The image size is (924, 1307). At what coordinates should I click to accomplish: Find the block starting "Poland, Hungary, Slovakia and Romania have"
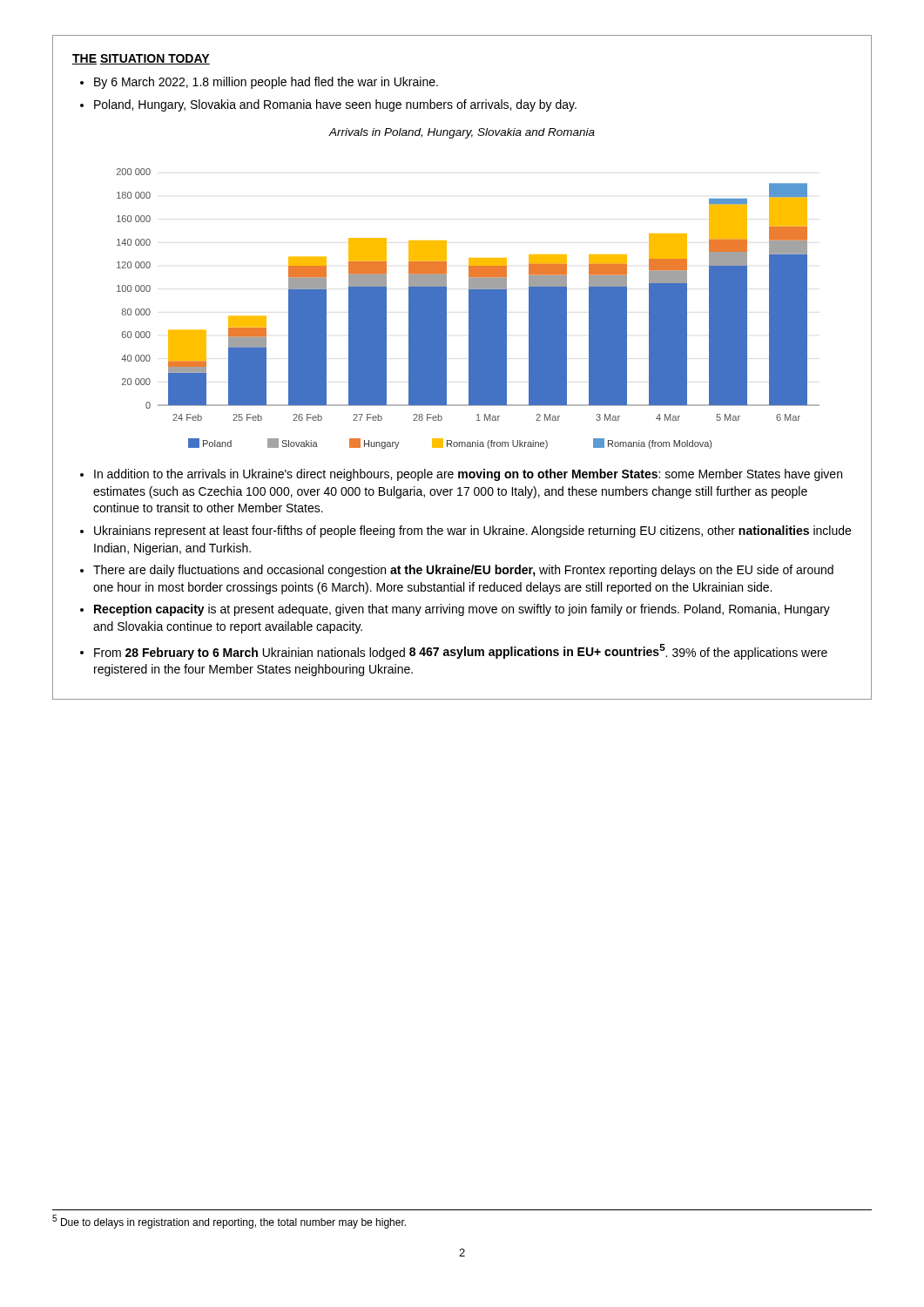[x=335, y=104]
